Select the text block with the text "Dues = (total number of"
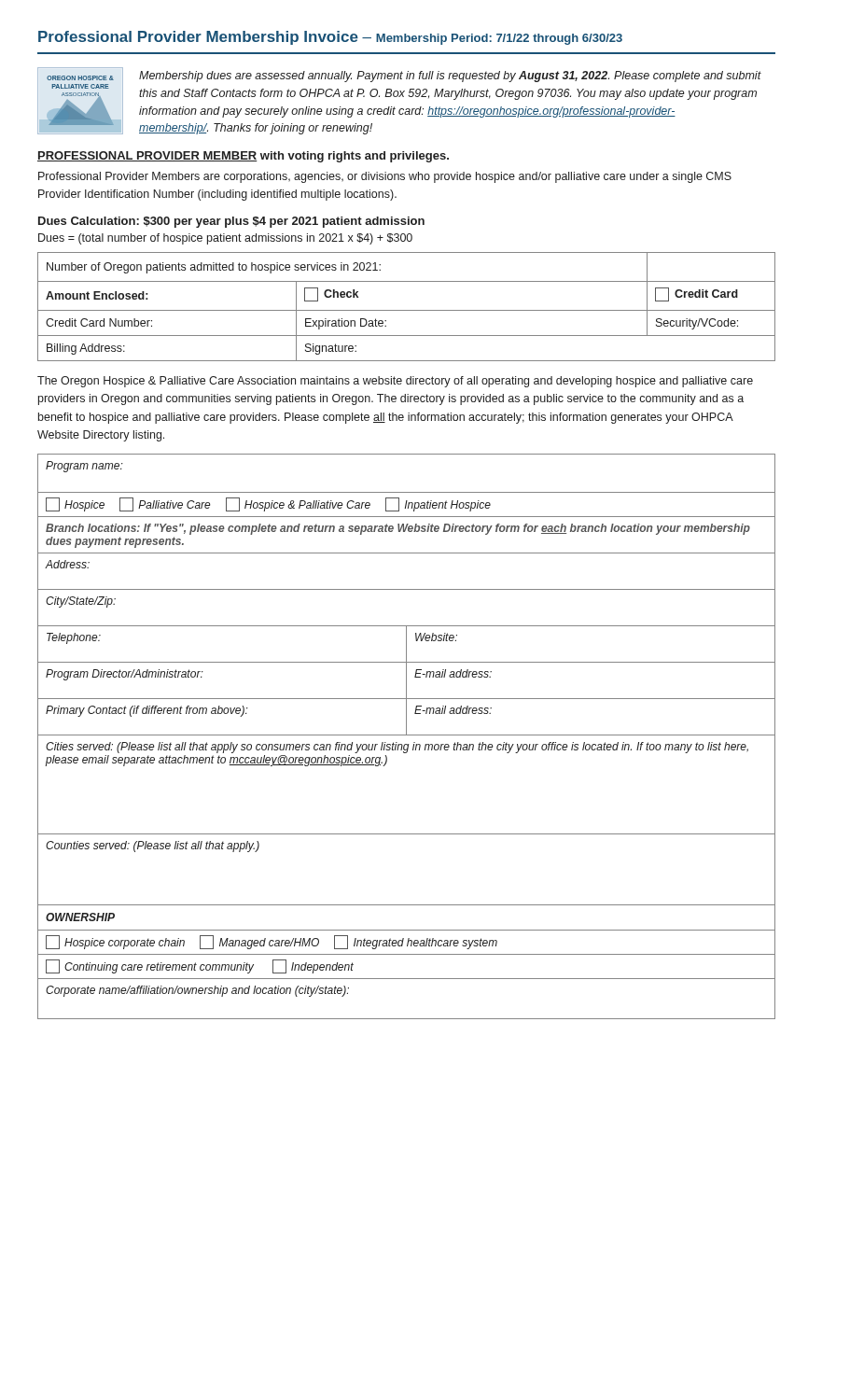This screenshot has width=850, height=1400. tap(225, 238)
